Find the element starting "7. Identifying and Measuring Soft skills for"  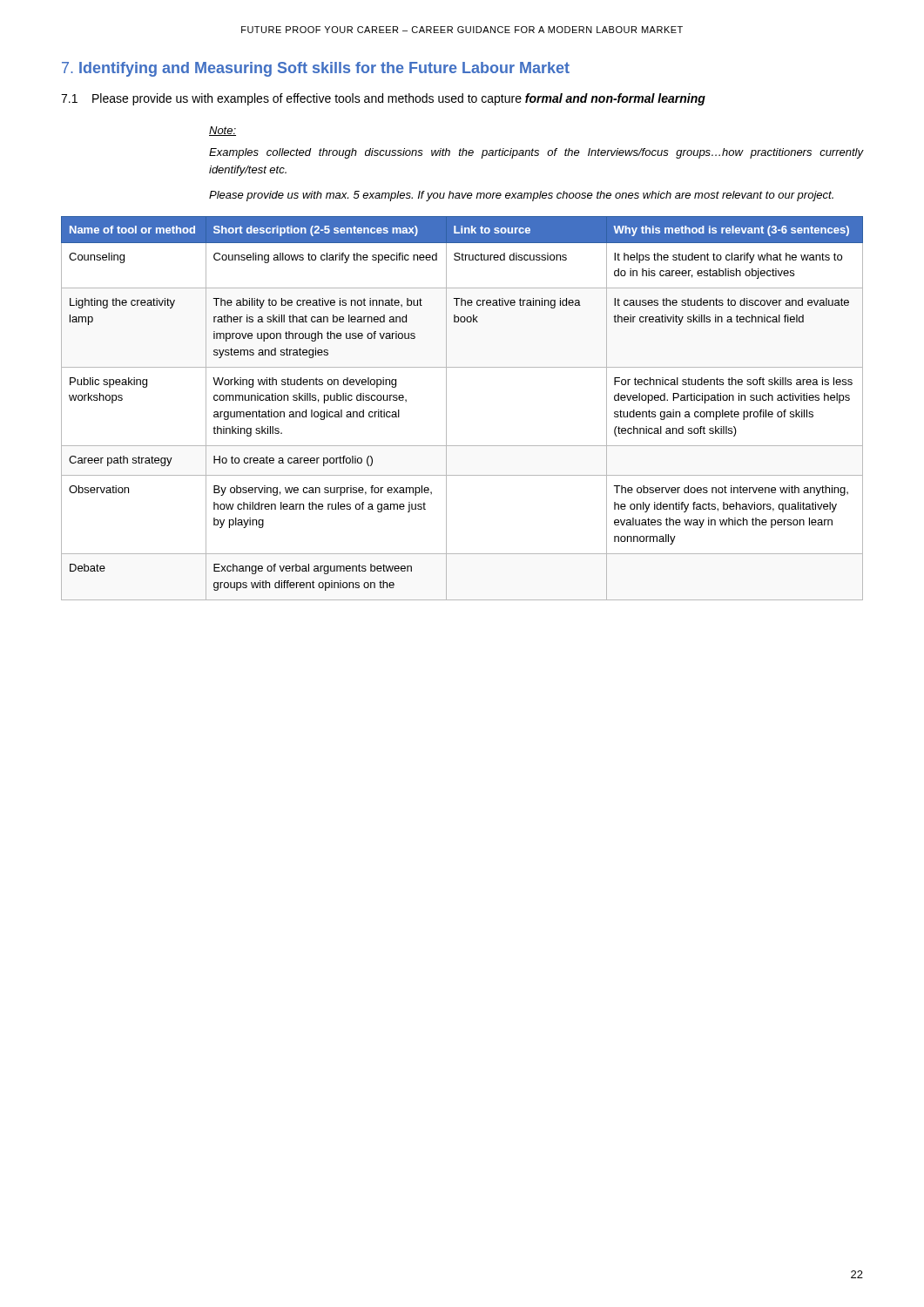click(x=315, y=68)
